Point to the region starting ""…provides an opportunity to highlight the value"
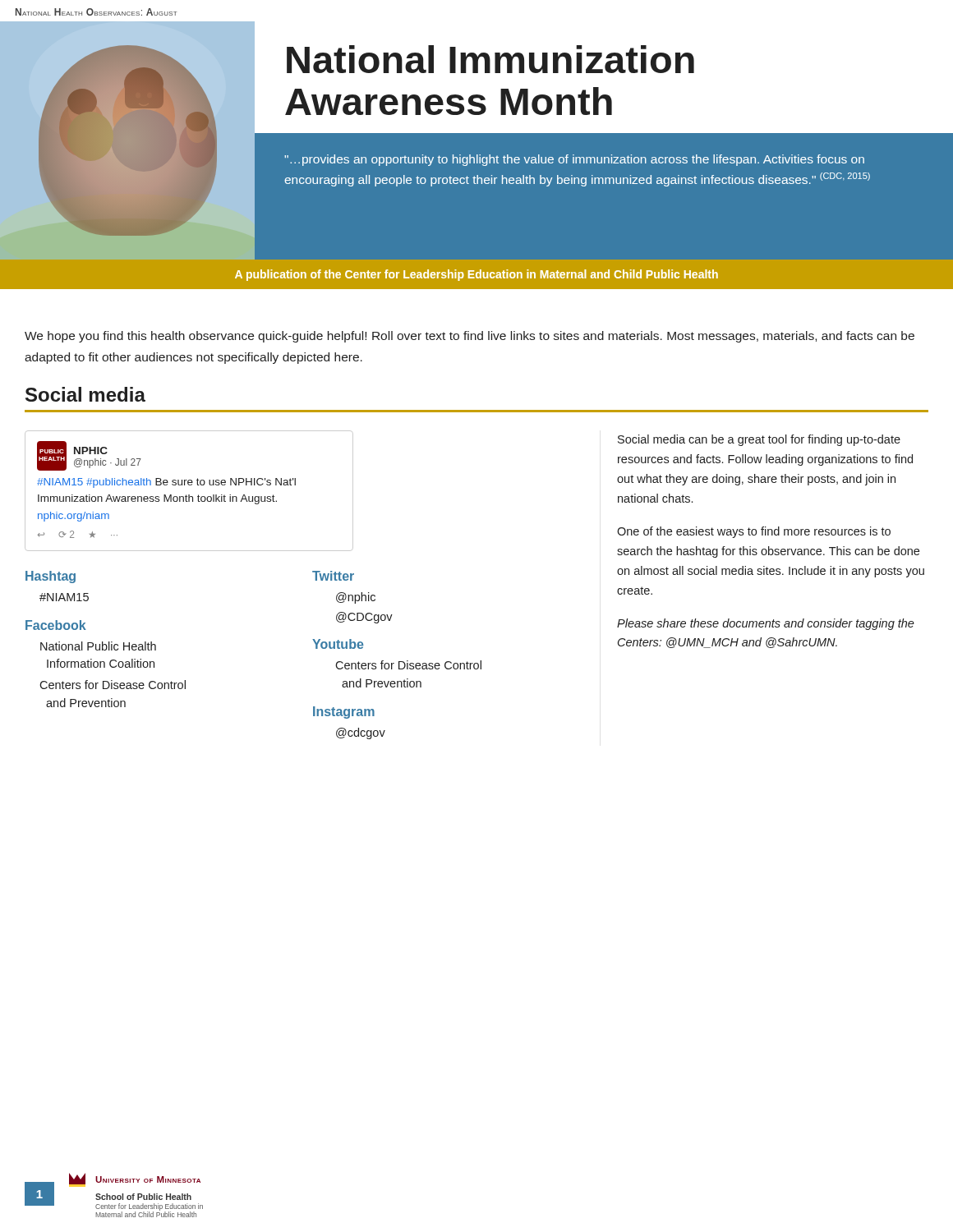Viewport: 953px width, 1232px height. click(x=606, y=169)
